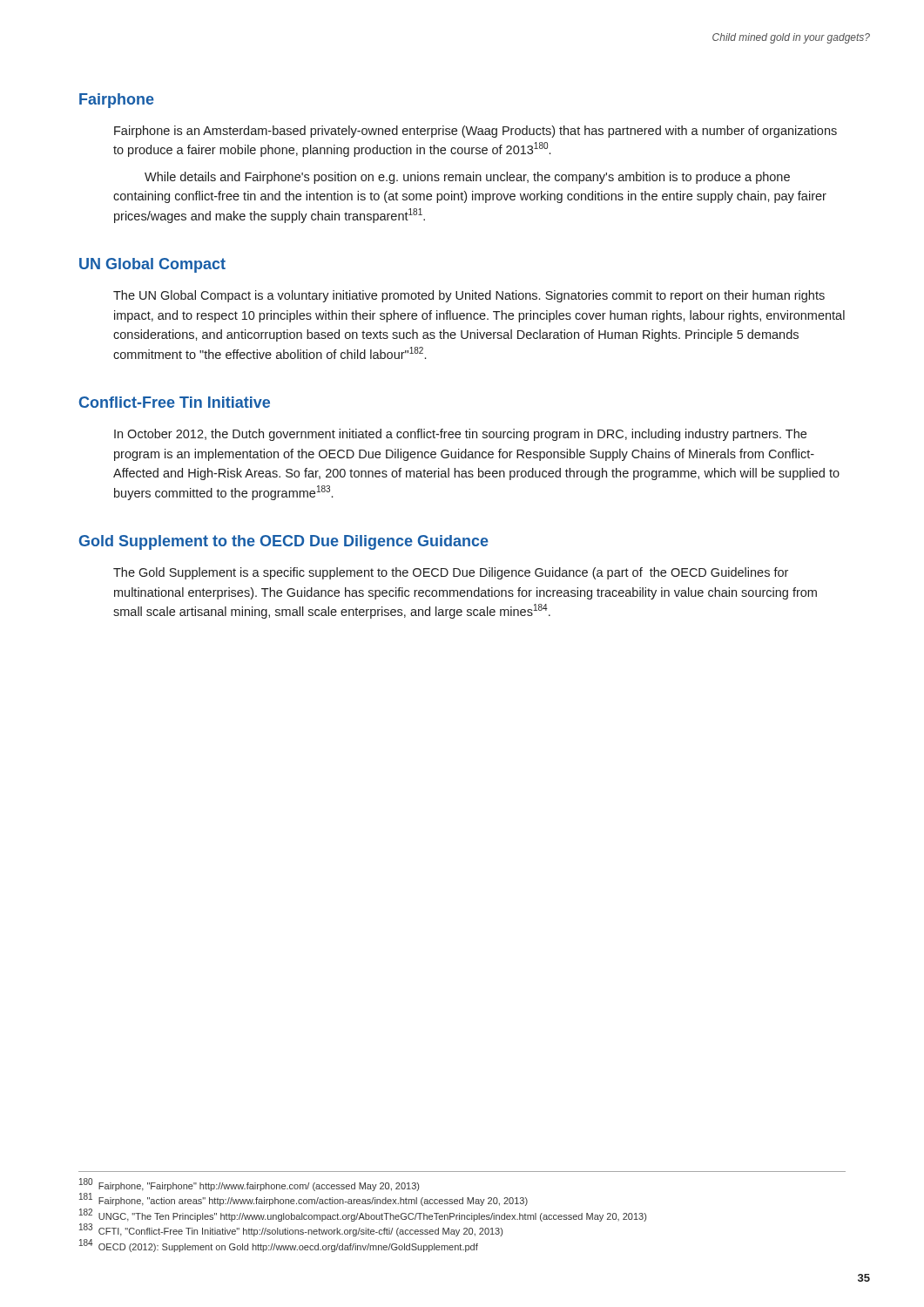Click the passage that begins "183 CFTI, "Conflict-Free Tin Initiative" http://solutions-network.org/site-cfti/"
The image size is (924, 1307).
click(291, 1230)
